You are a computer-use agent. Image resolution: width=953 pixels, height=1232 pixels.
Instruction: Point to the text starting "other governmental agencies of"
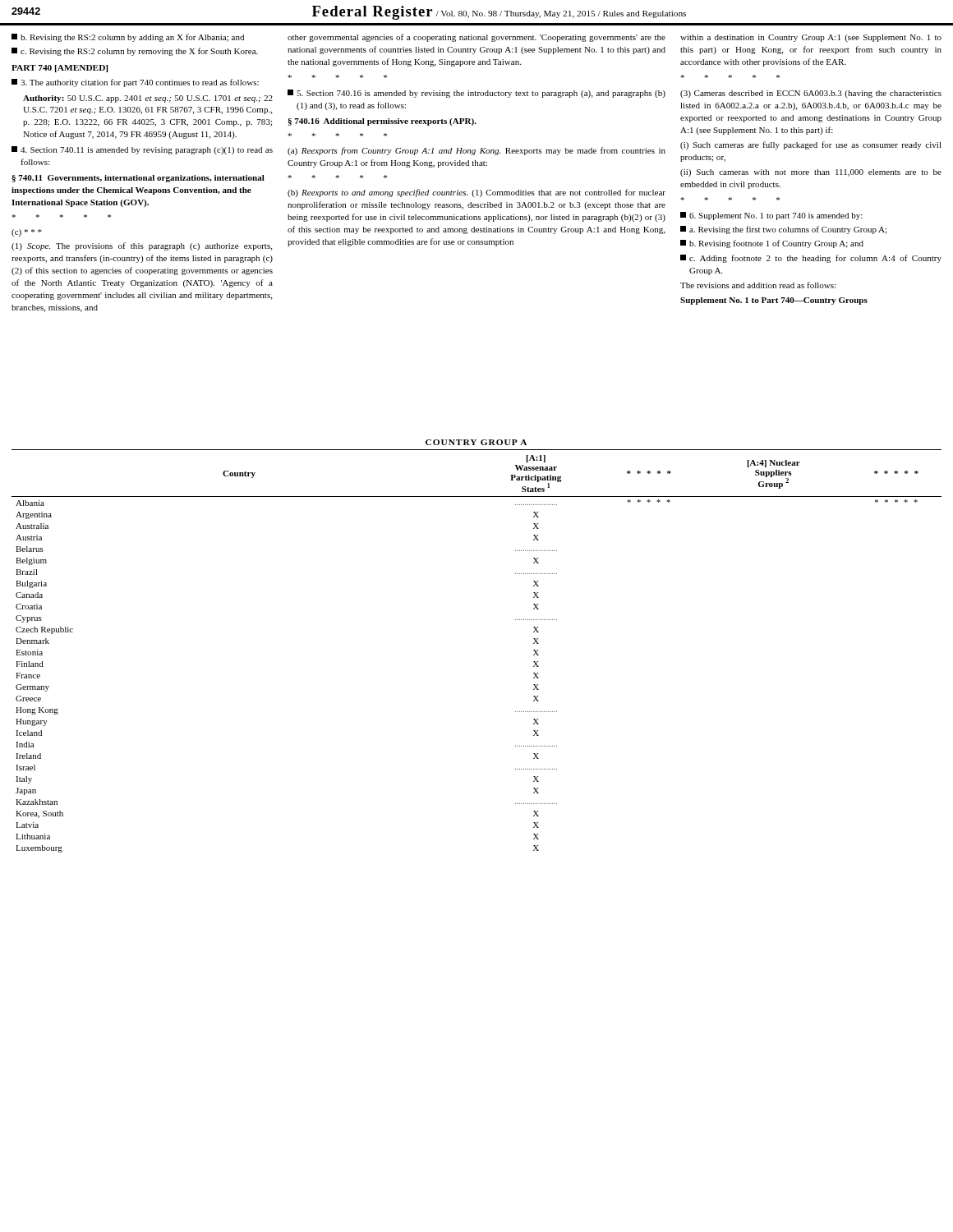click(x=476, y=58)
